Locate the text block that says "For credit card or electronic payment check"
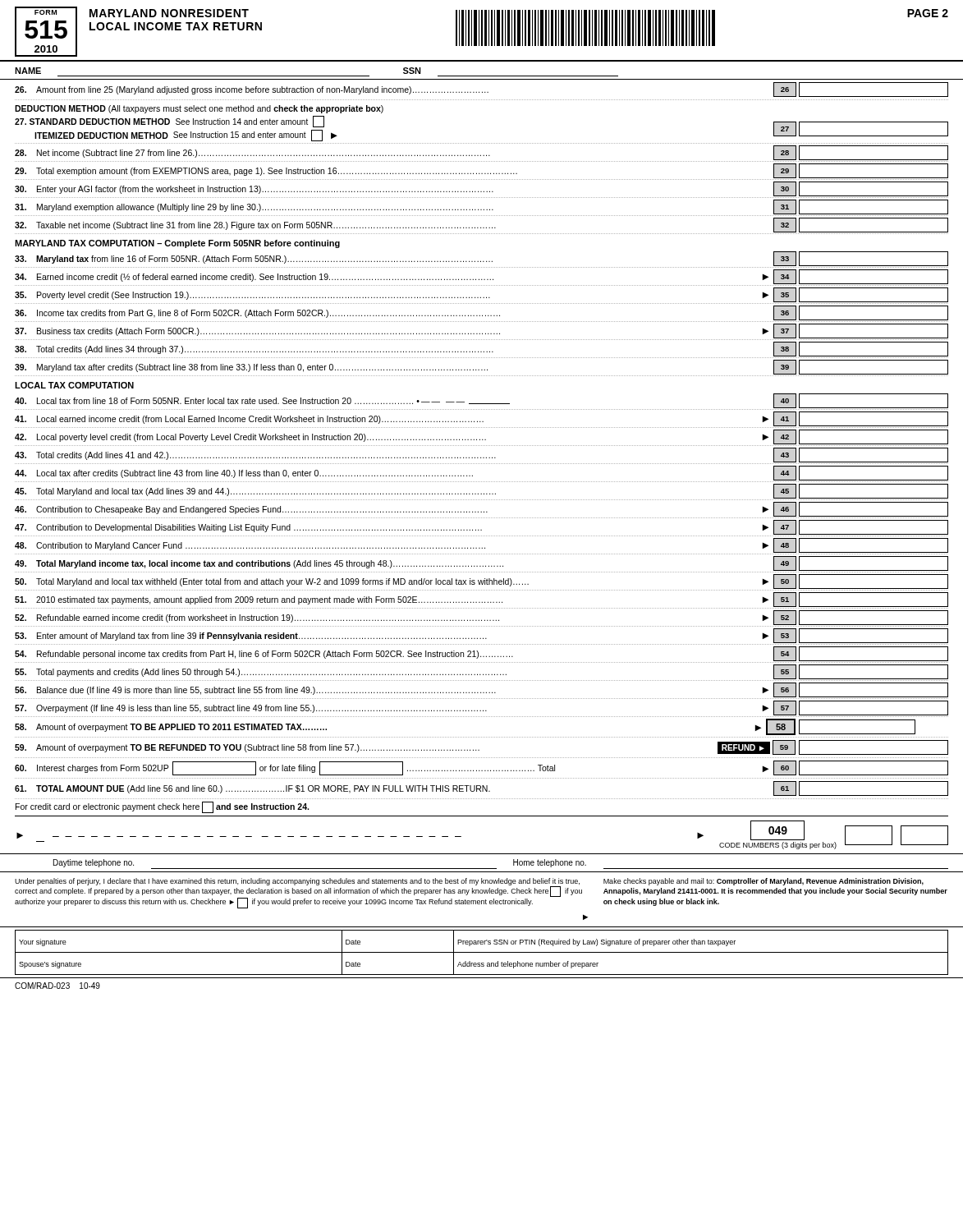This screenshot has height=1232, width=963. coord(162,807)
